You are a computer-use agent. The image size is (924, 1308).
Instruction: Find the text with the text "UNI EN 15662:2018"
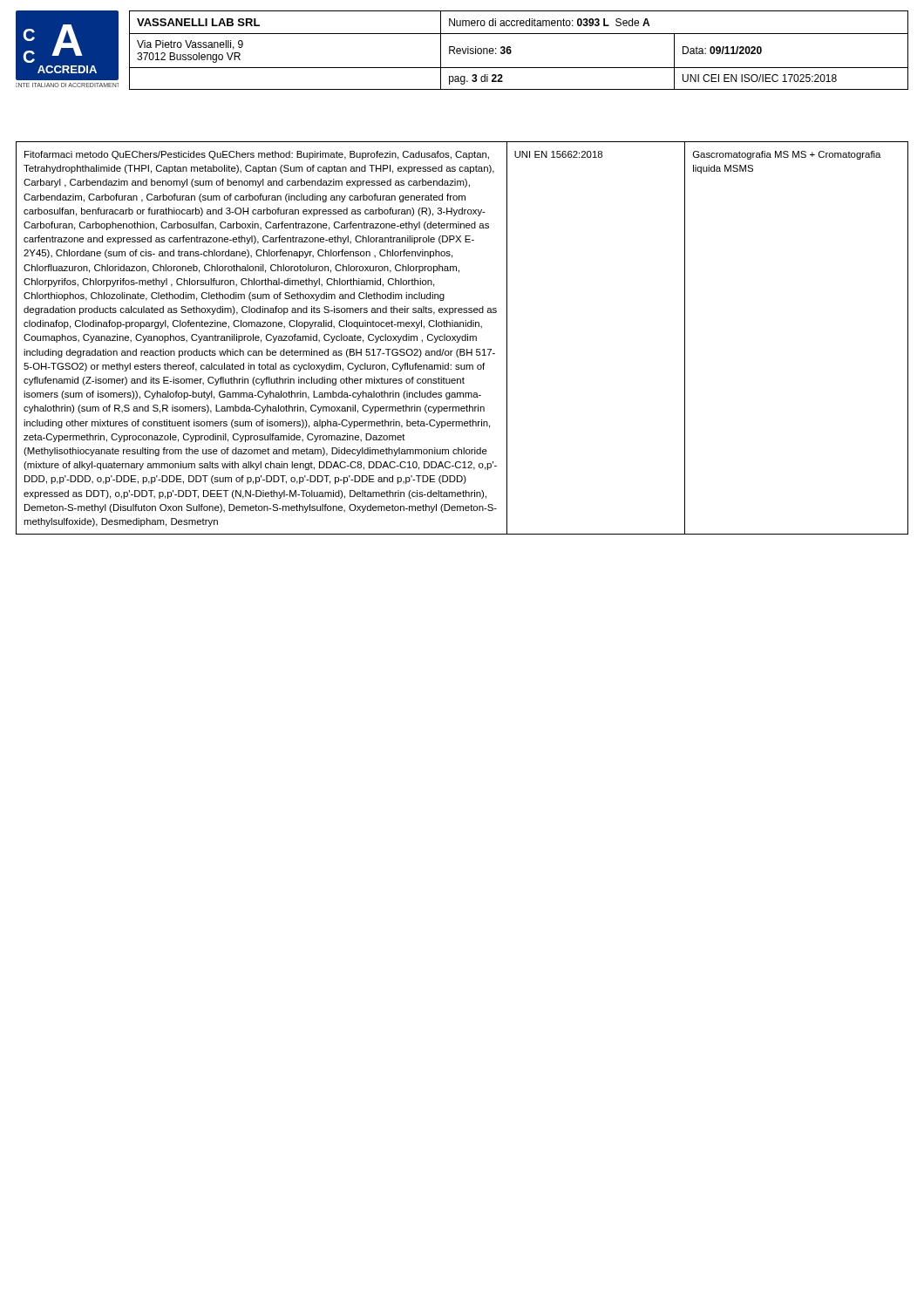(558, 154)
